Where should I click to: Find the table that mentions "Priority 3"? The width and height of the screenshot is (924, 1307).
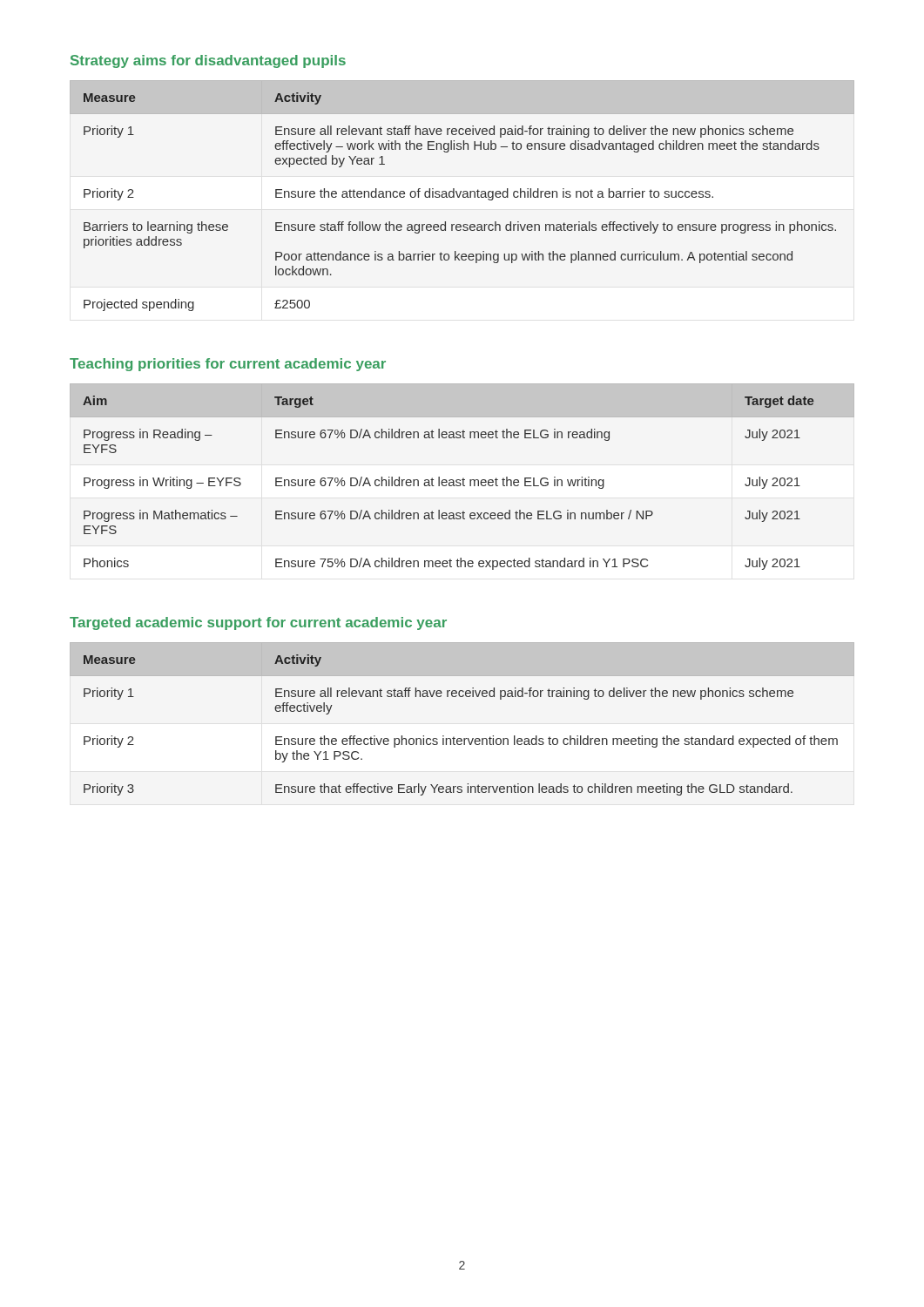coord(462,724)
